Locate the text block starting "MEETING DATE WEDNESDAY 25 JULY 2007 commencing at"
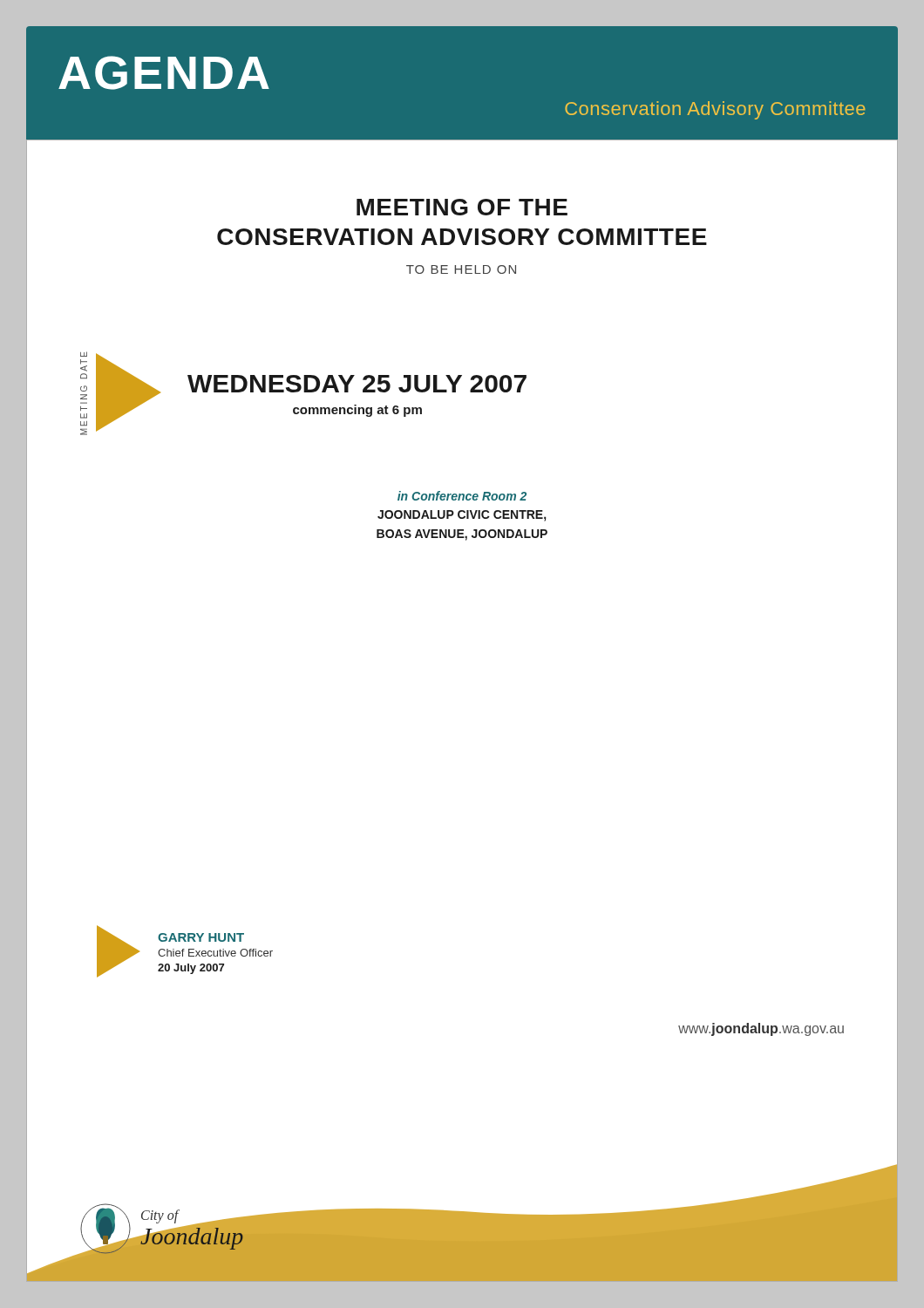 coord(303,392)
